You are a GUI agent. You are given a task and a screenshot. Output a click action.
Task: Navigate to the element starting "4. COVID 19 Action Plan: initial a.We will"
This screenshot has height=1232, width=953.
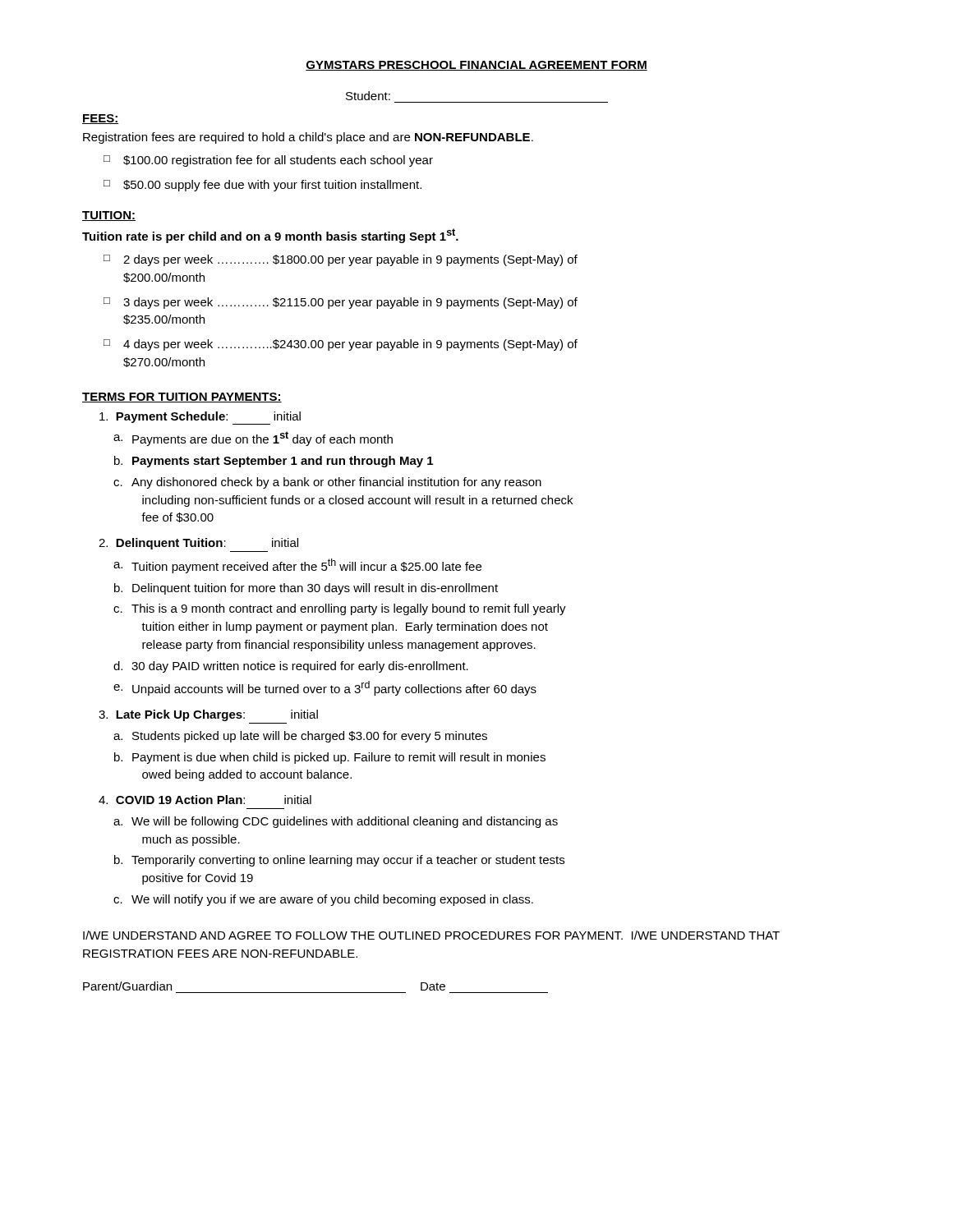485,849
